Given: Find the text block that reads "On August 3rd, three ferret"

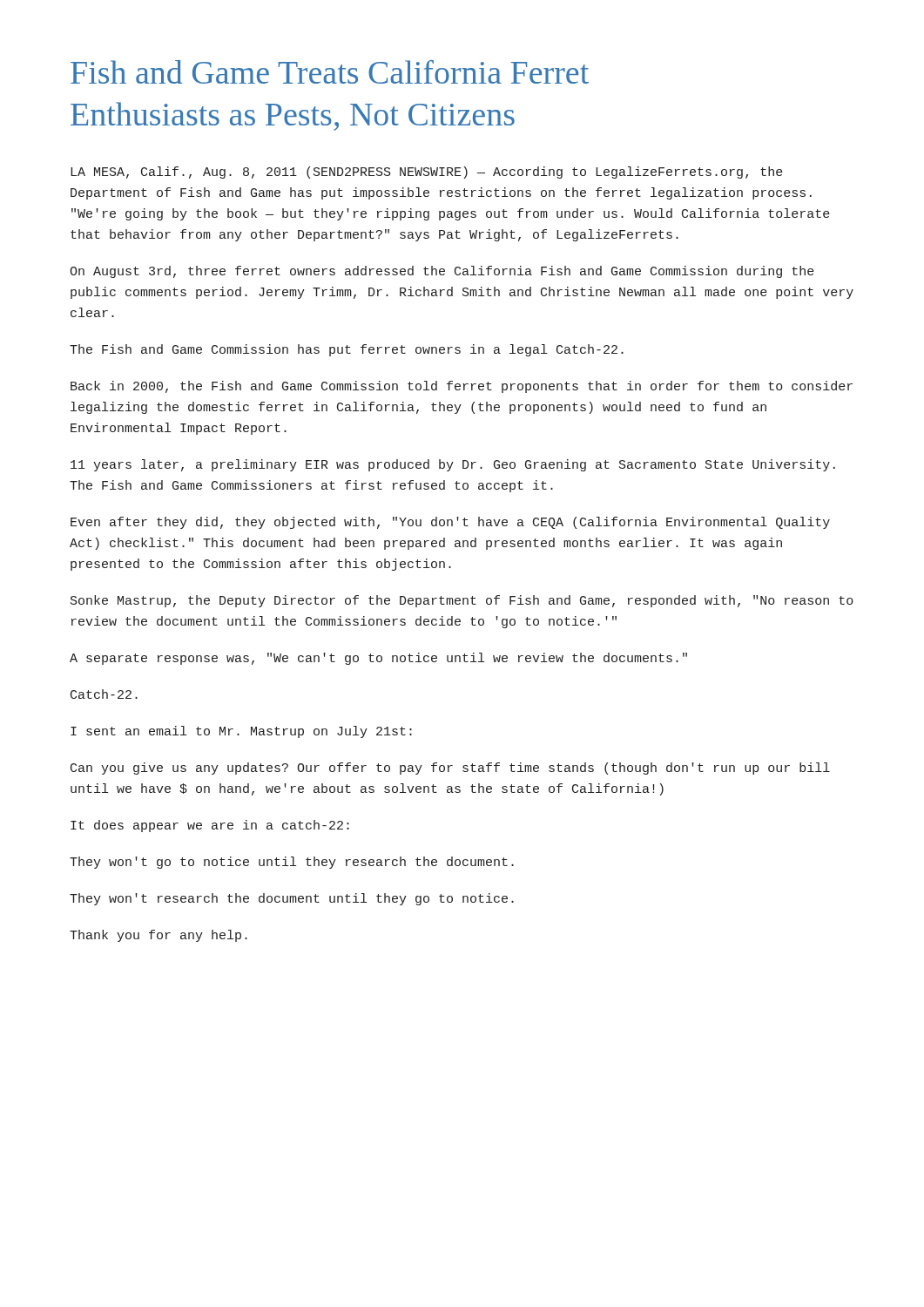Looking at the screenshot, I should pyautogui.click(x=462, y=293).
